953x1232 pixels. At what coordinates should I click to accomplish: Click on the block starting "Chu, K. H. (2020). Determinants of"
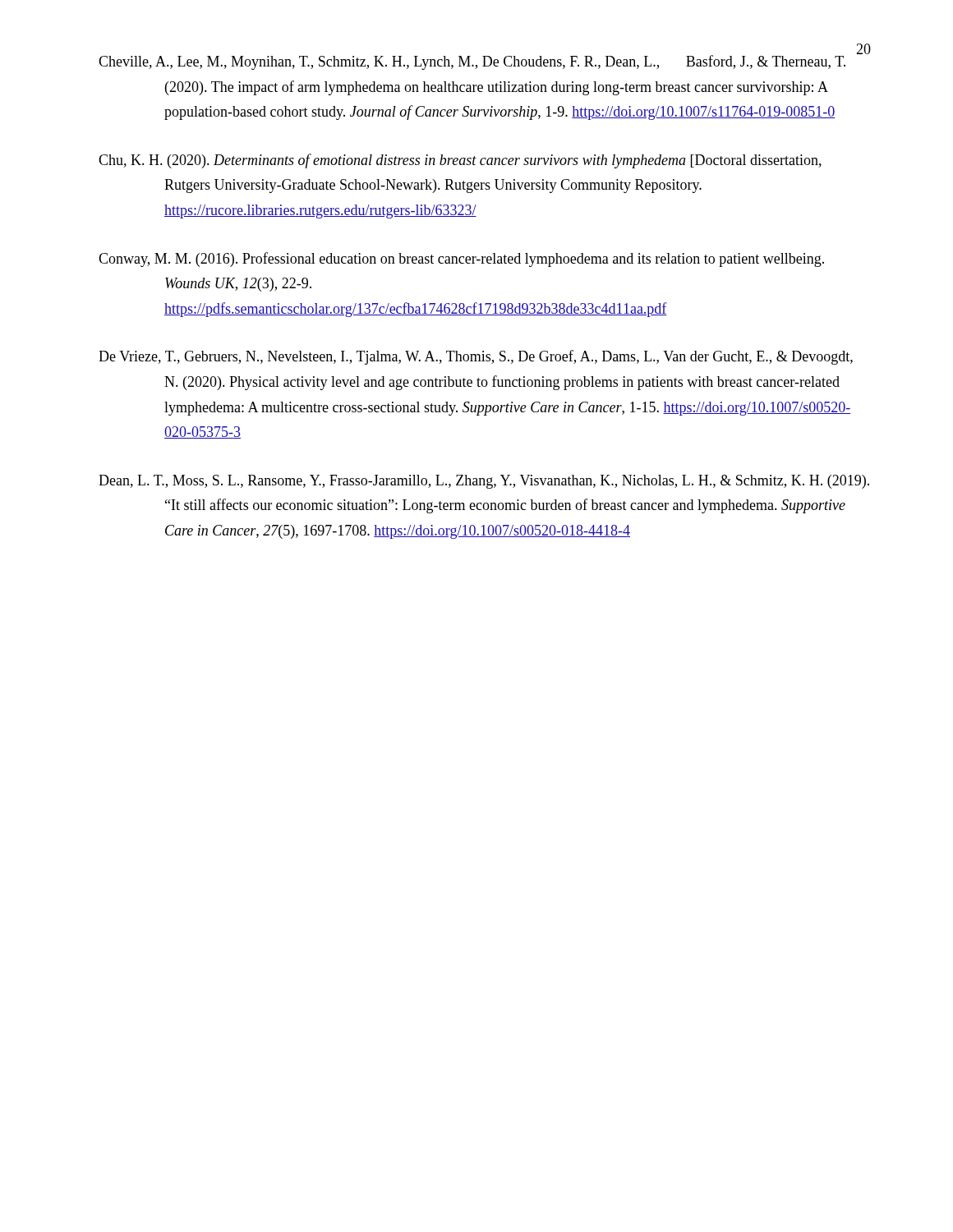pyautogui.click(x=460, y=185)
